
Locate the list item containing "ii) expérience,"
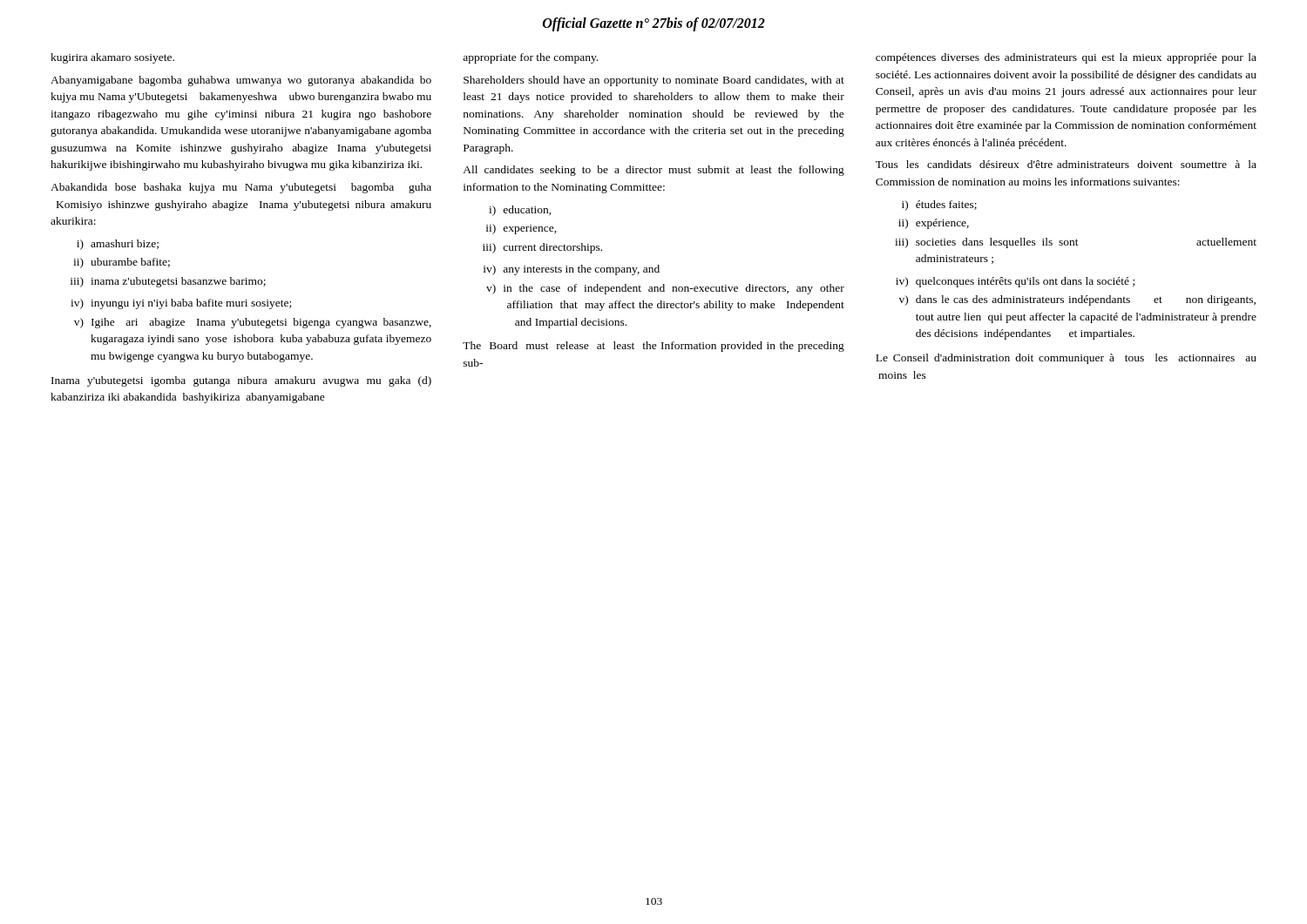(934, 224)
